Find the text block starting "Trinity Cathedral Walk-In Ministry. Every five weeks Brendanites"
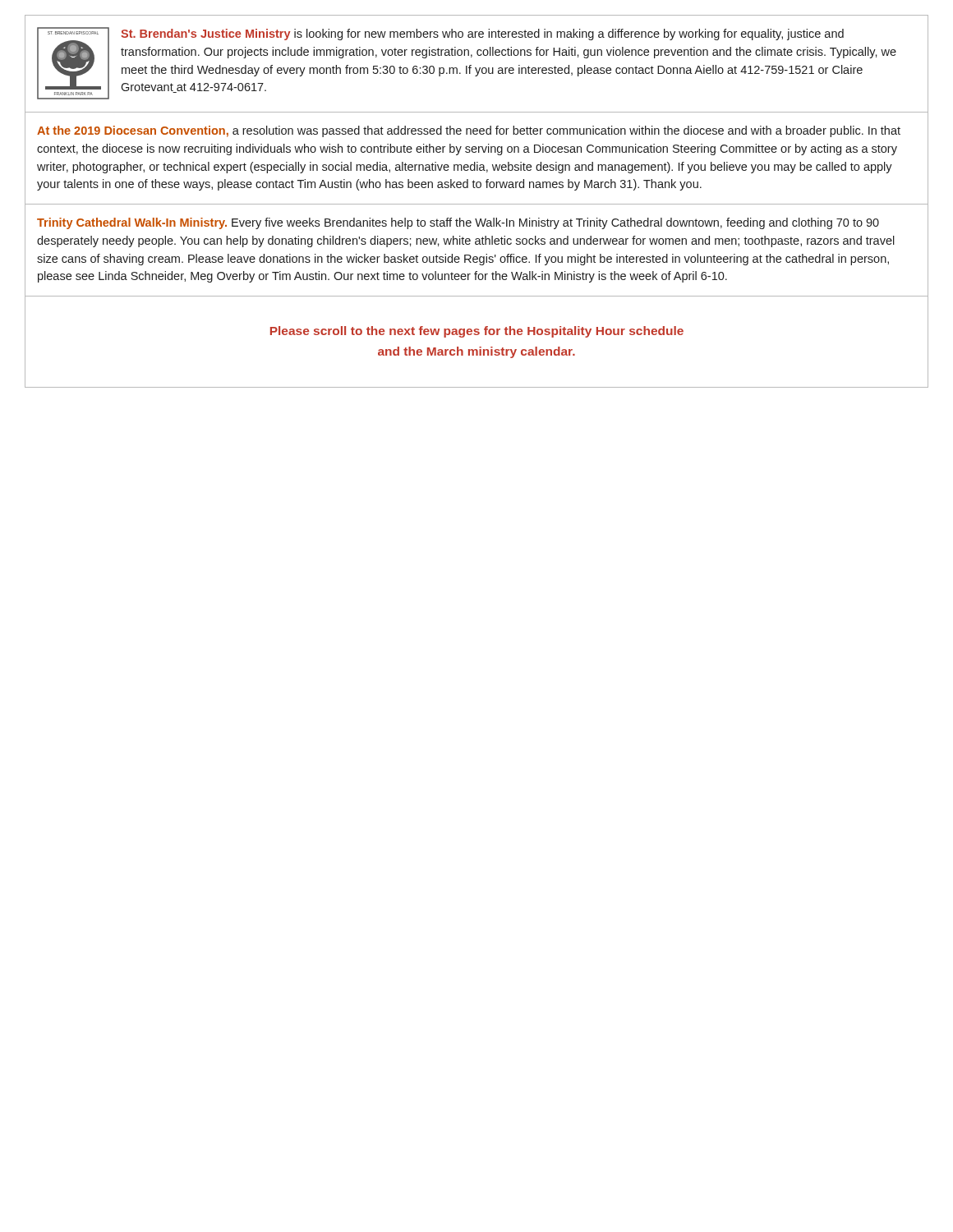Screen dimensions: 1232x953 point(476,250)
